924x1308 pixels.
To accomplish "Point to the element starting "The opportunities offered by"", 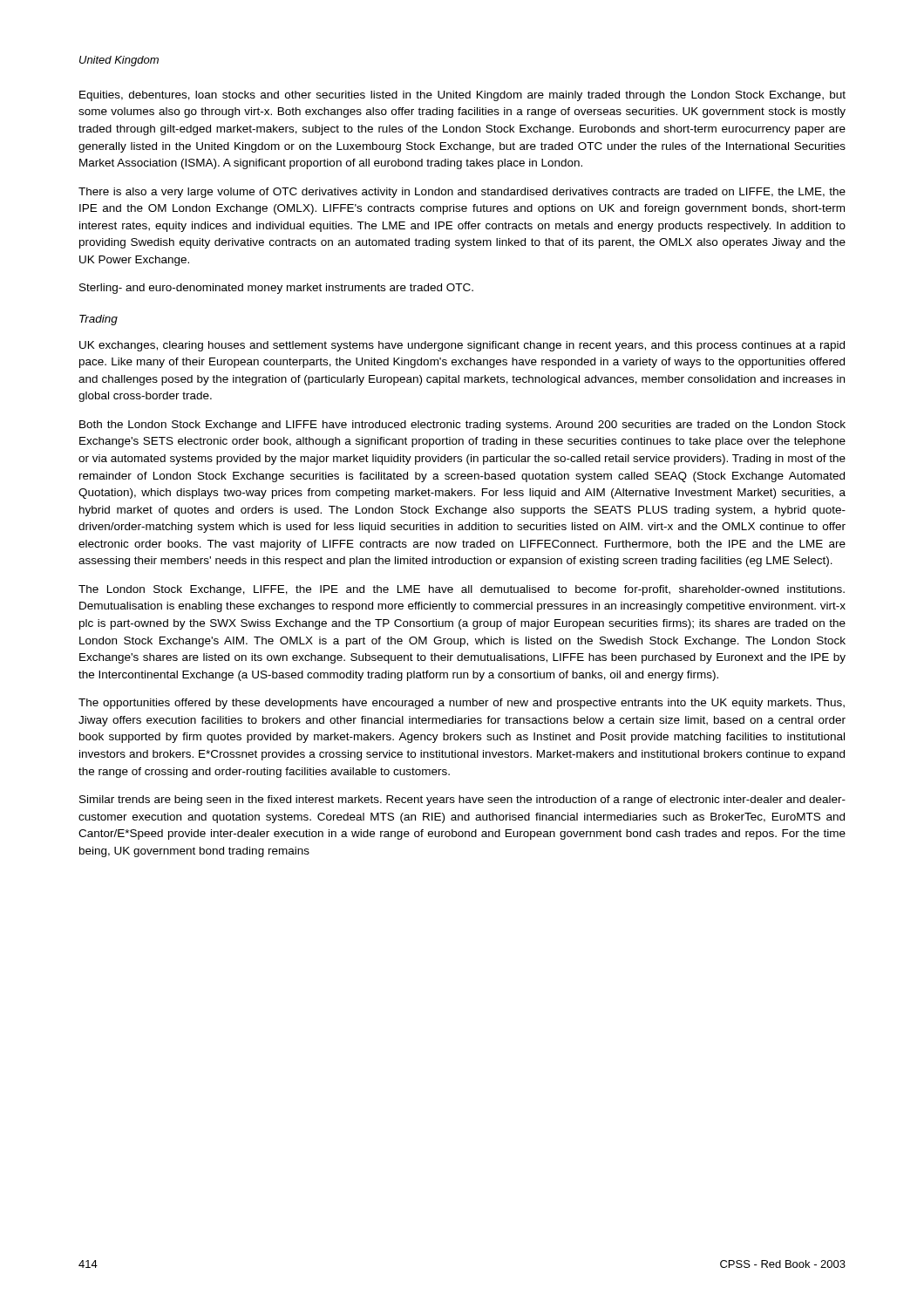I will [x=462, y=737].
